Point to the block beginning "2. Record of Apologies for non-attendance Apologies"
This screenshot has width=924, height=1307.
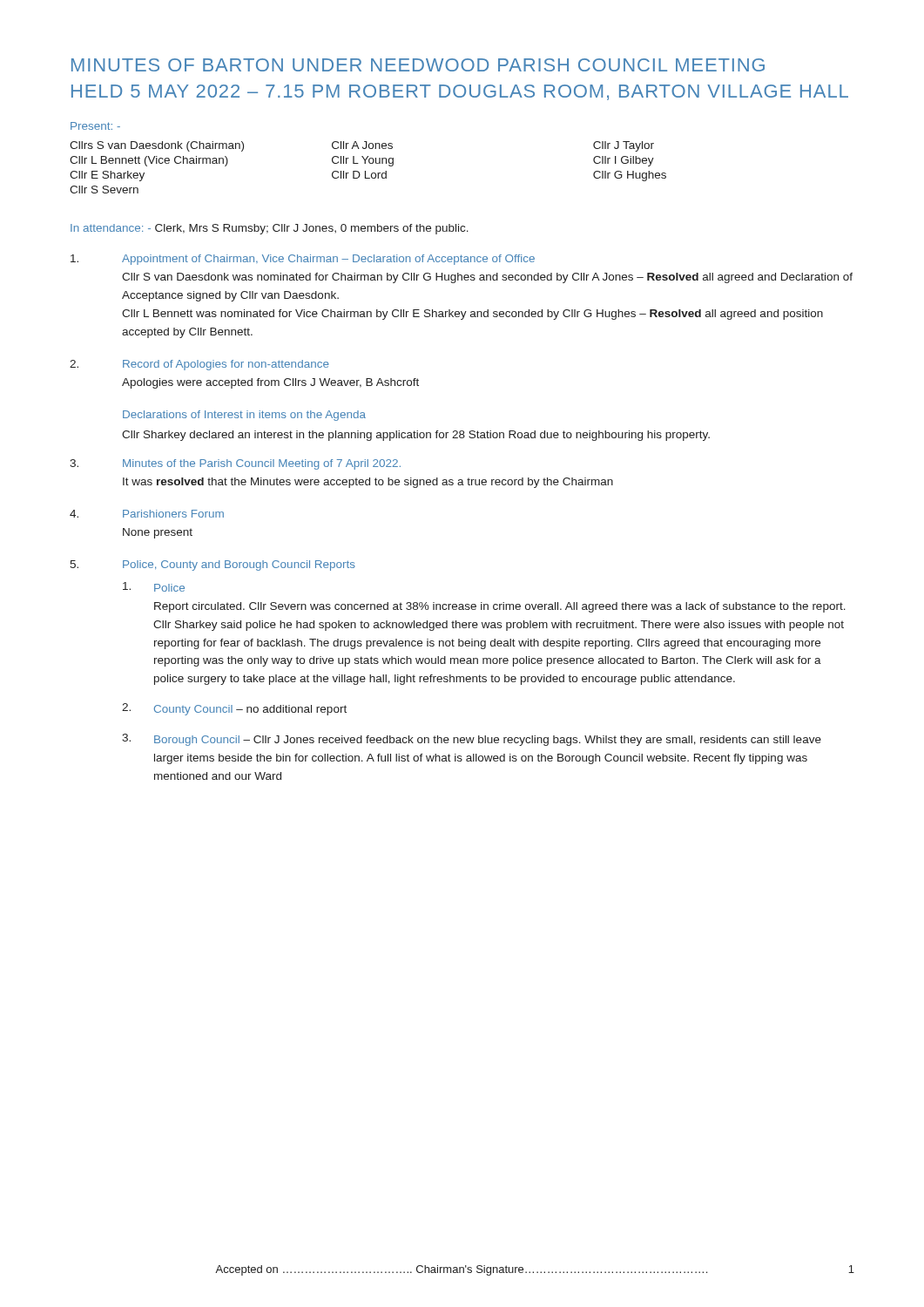199,365
